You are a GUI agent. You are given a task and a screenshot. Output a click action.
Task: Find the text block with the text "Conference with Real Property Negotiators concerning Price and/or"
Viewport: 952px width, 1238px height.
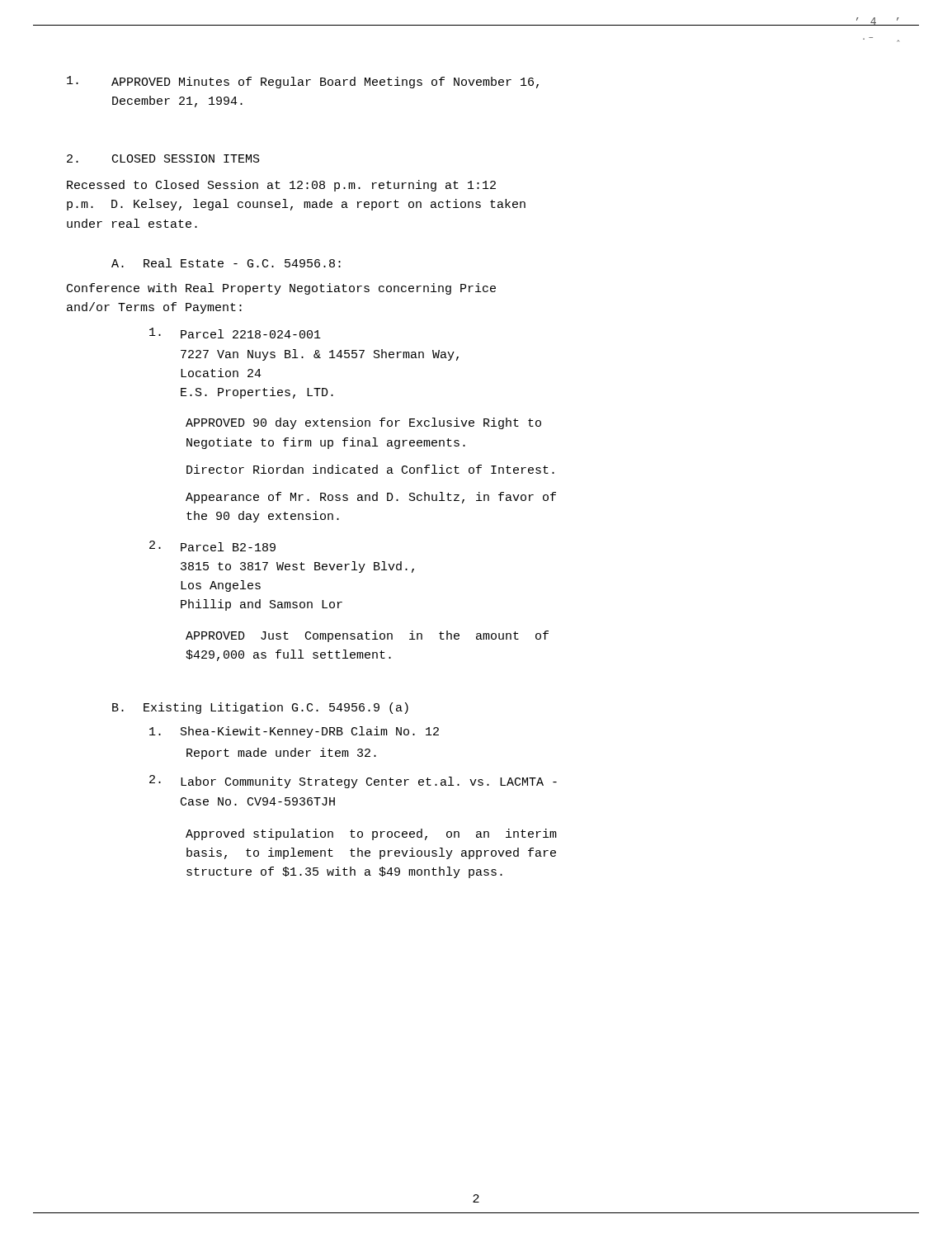(x=281, y=299)
